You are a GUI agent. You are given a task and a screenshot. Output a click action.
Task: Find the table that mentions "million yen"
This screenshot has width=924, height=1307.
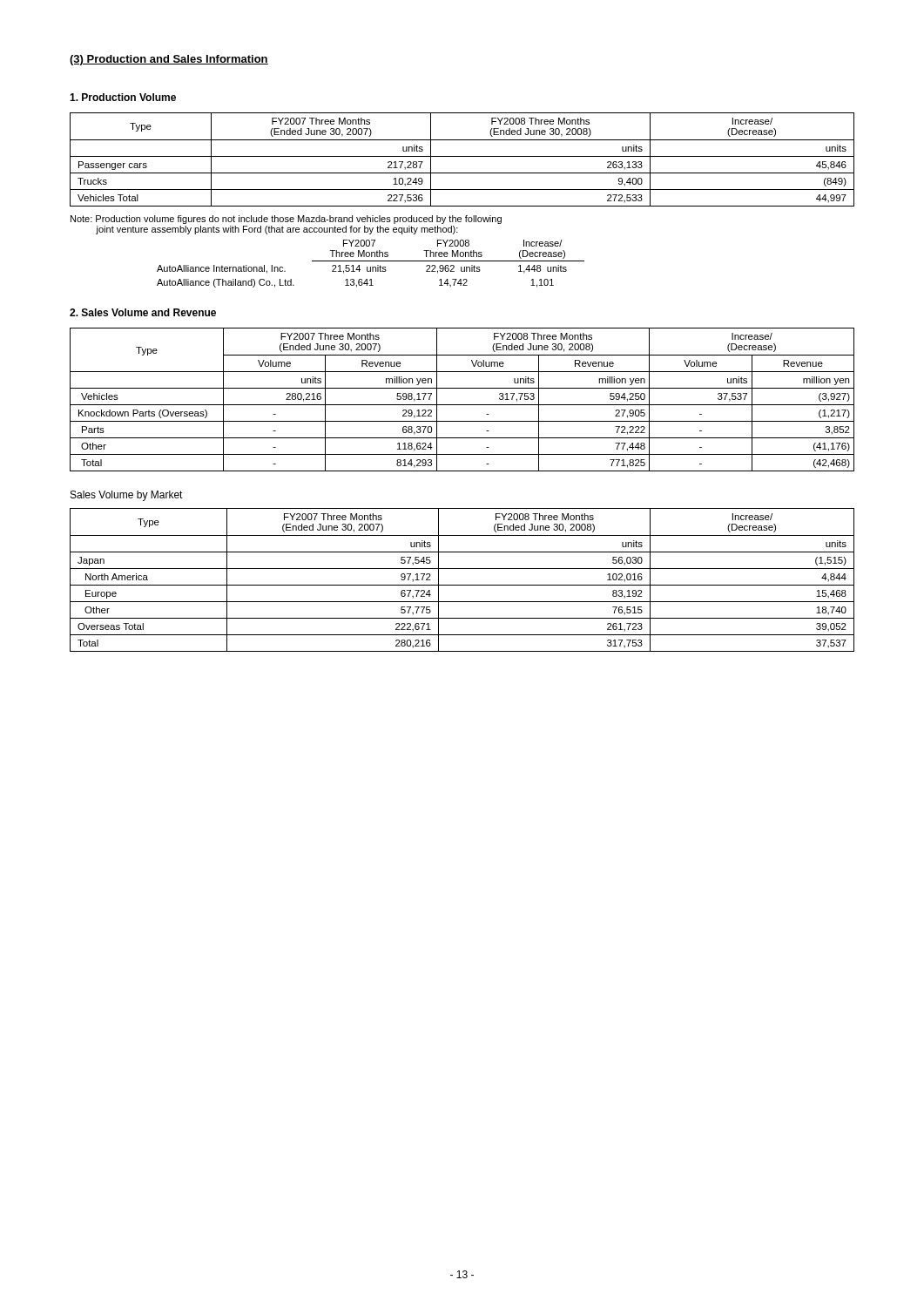462,400
